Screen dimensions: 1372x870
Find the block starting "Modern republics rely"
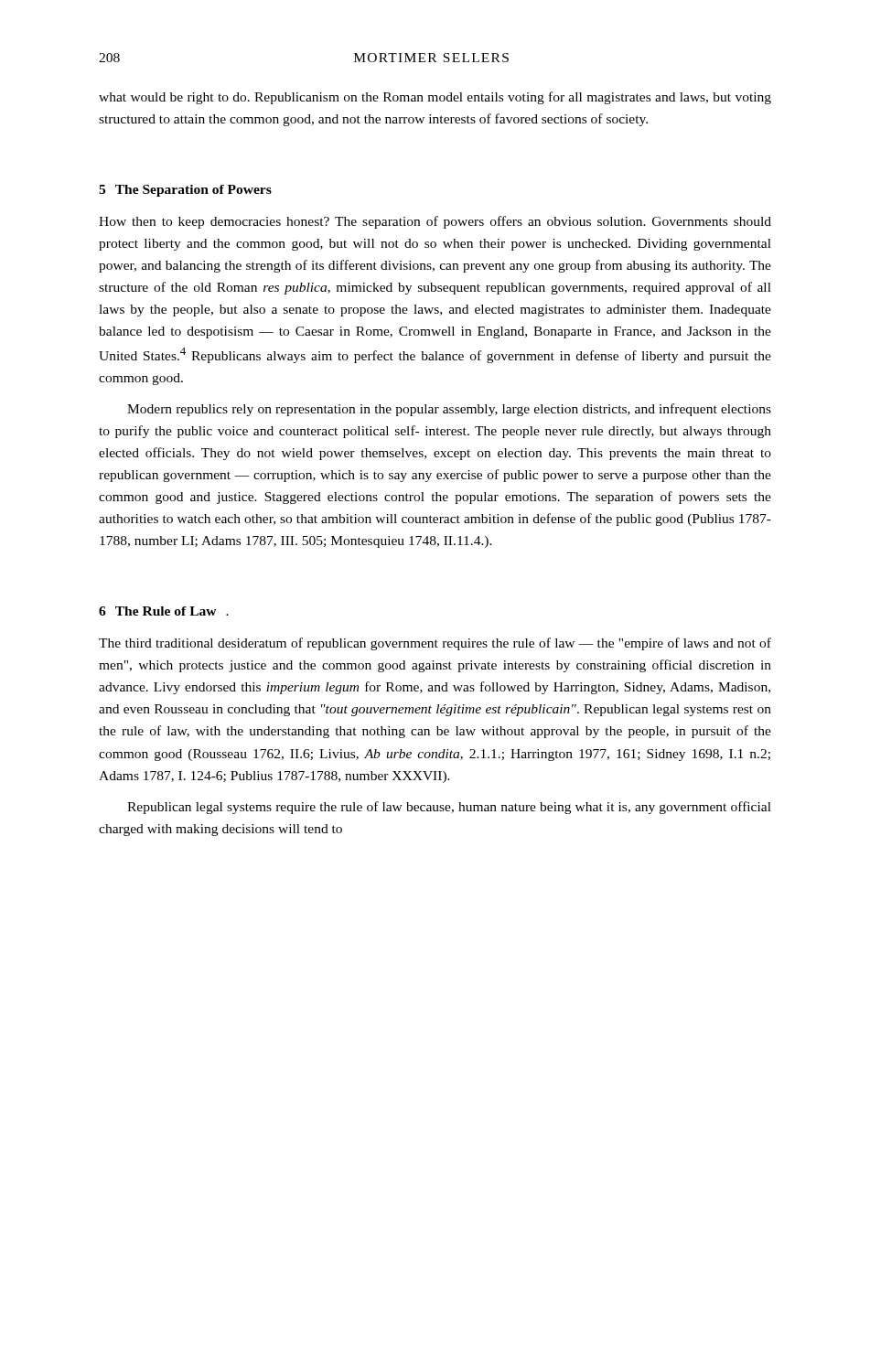tap(435, 475)
